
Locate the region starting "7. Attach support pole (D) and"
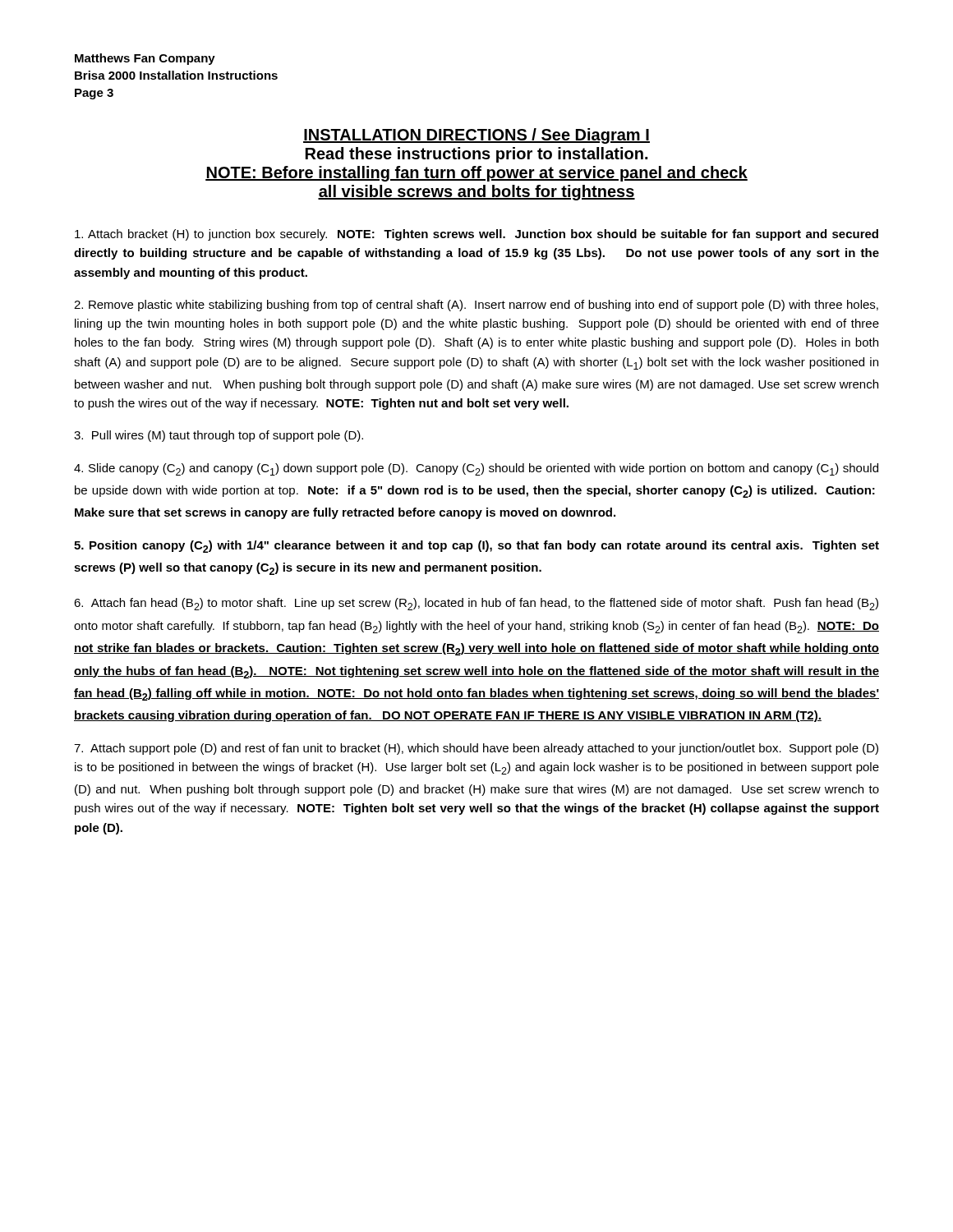(476, 787)
